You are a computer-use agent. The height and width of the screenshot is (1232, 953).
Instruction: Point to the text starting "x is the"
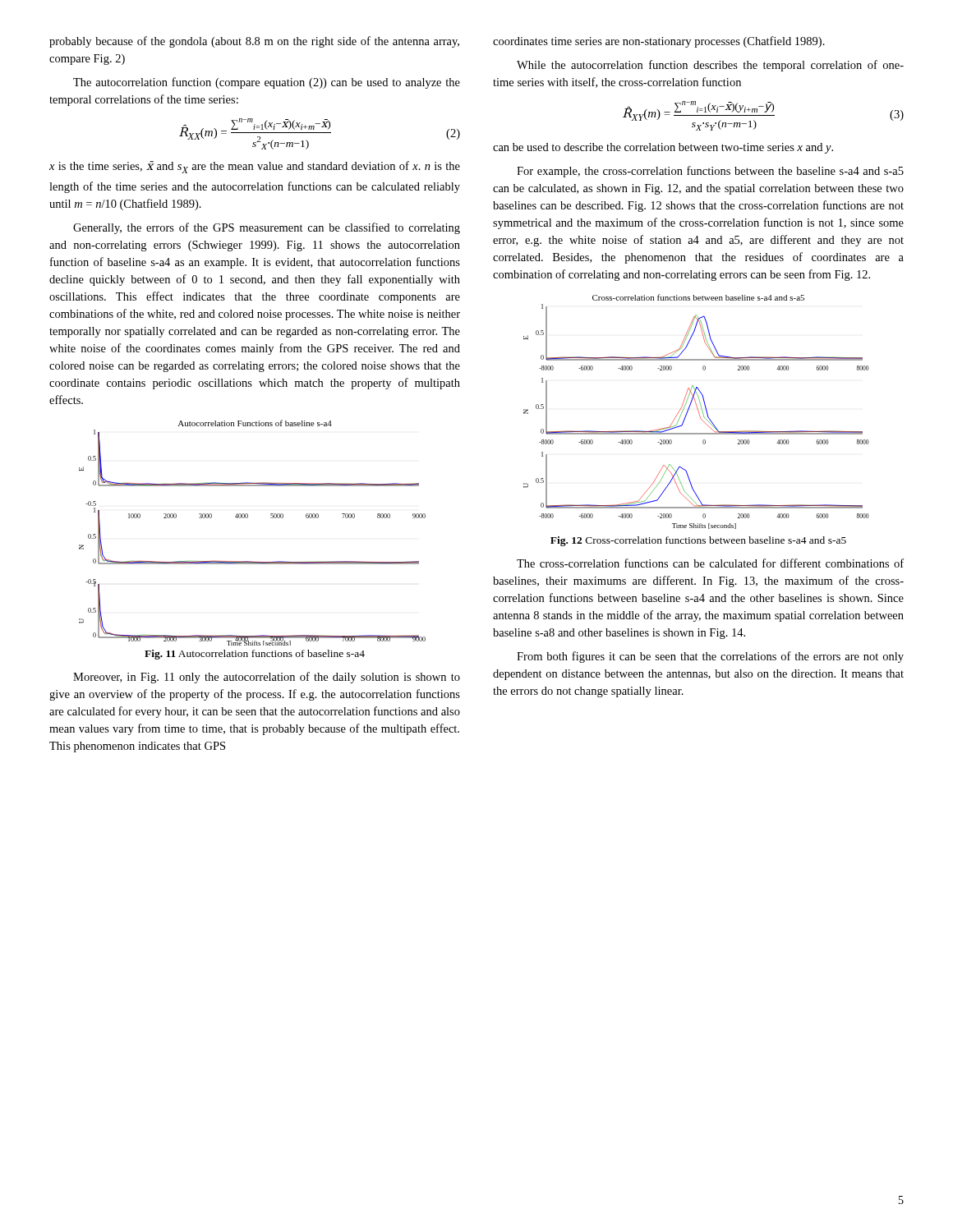pos(255,185)
